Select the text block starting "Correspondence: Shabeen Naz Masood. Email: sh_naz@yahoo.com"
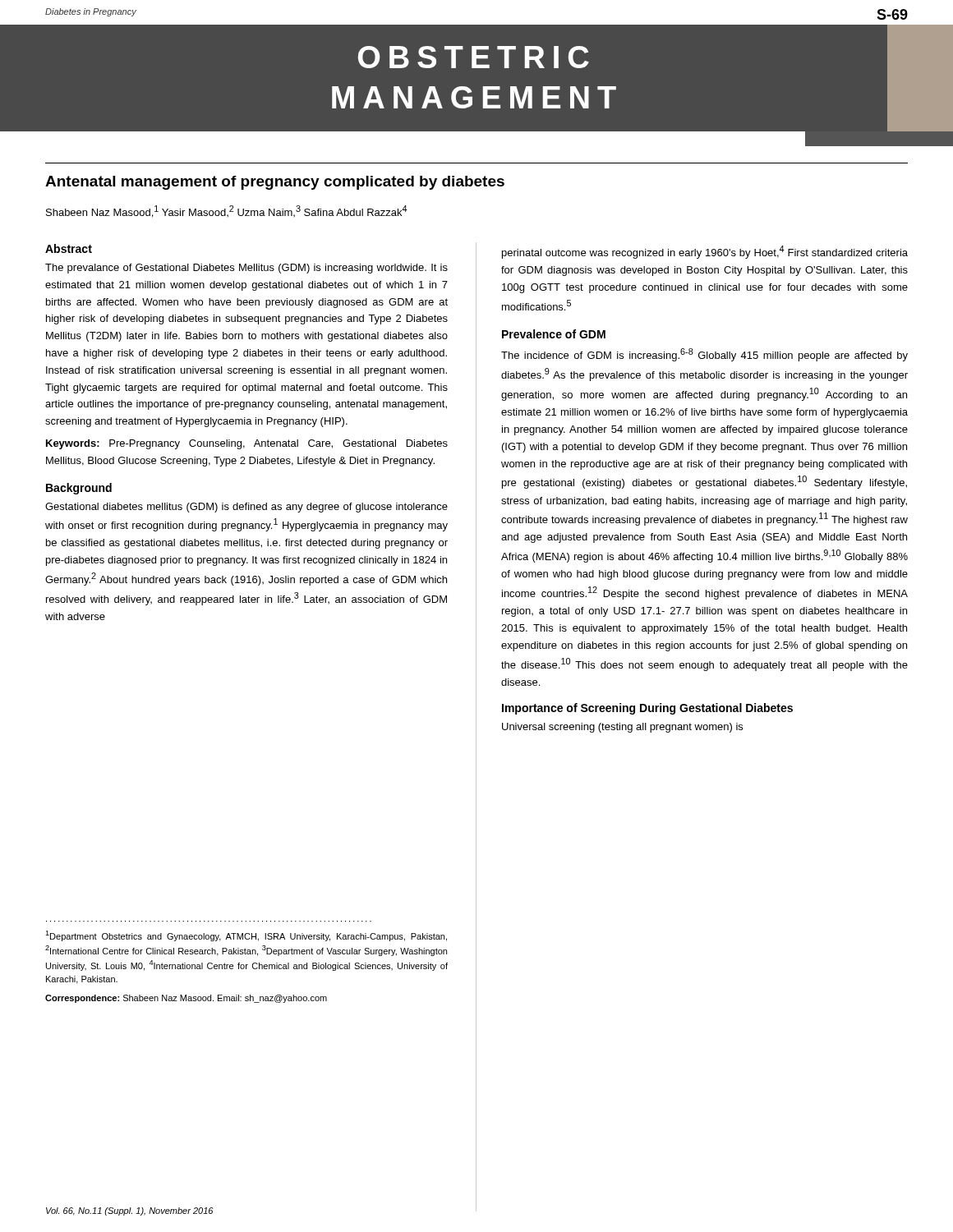 [x=186, y=998]
